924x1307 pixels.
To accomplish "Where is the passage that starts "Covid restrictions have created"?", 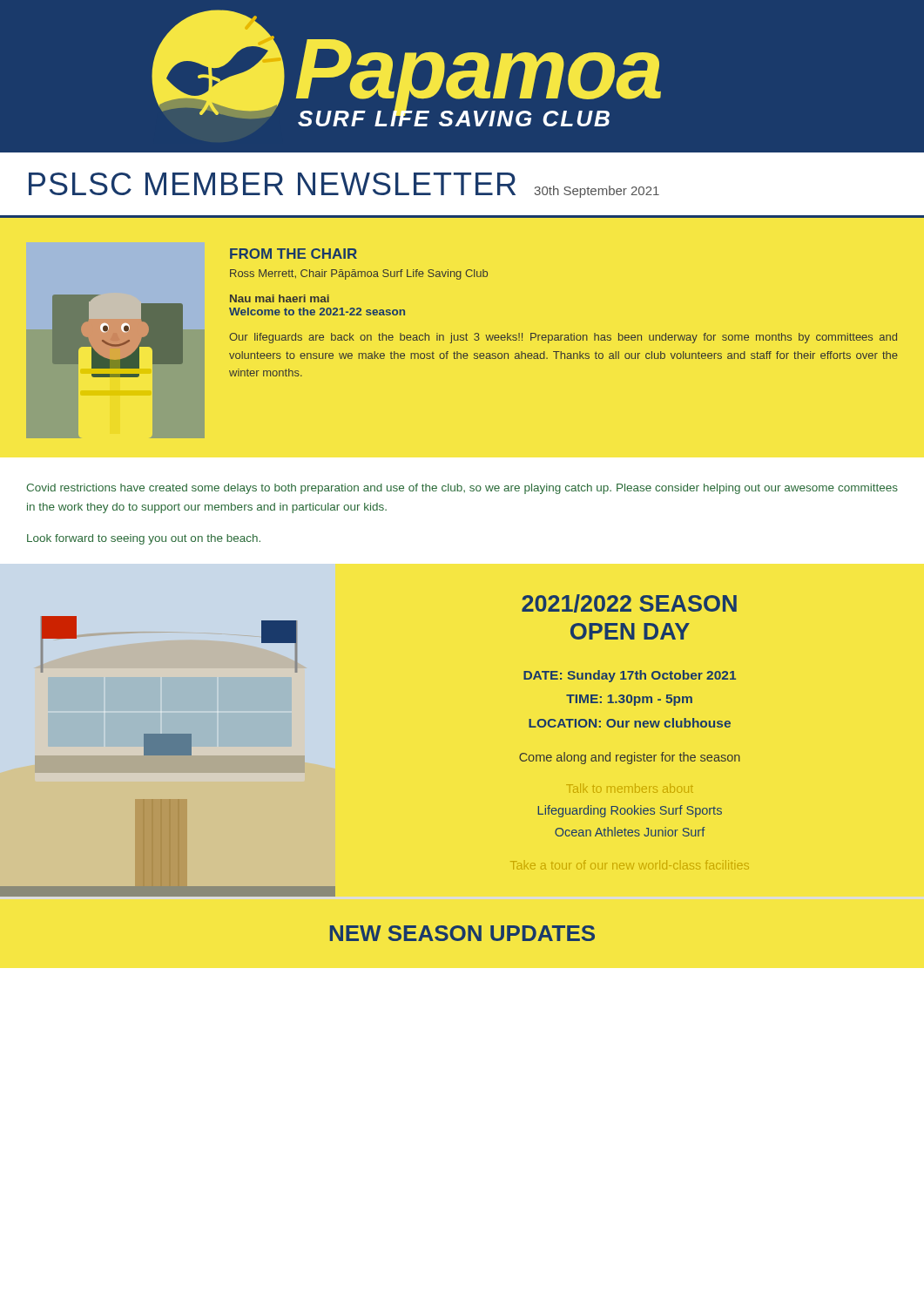I will click(x=462, y=497).
